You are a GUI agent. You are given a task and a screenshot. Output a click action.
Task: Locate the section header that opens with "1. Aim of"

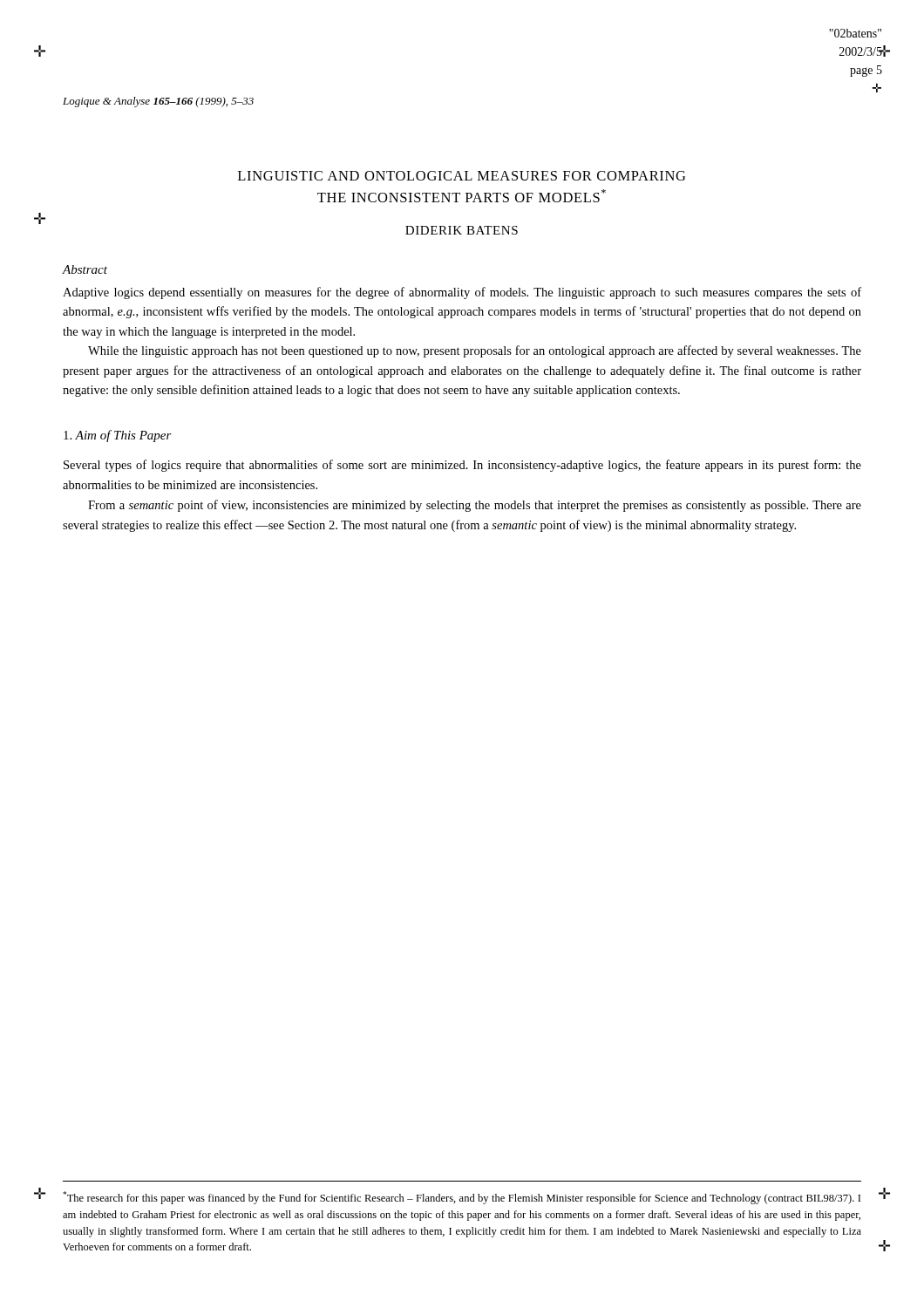tap(117, 435)
